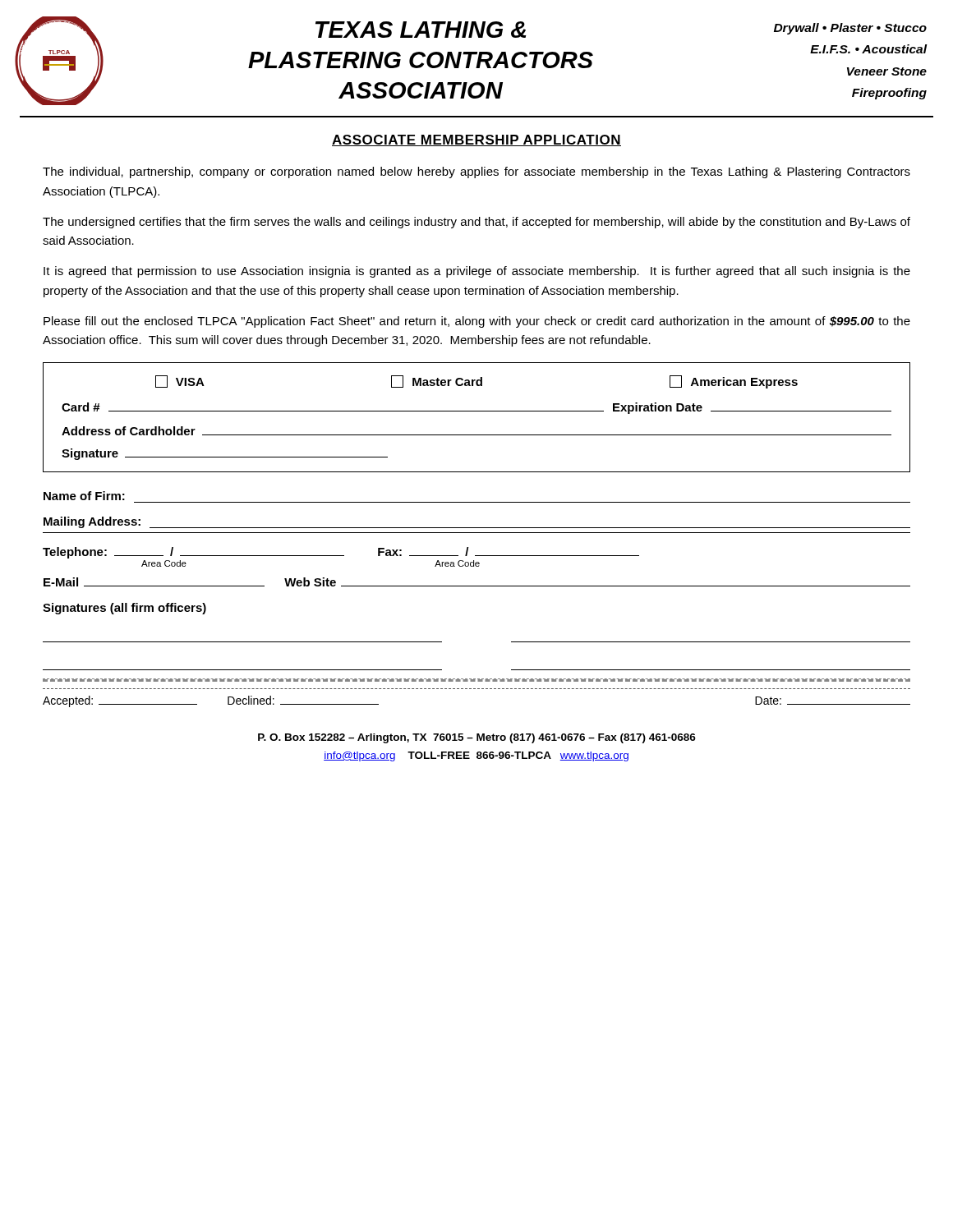The image size is (953, 1232).
Task: Point to the text starting "It is agreed that permission to use"
Action: point(476,280)
